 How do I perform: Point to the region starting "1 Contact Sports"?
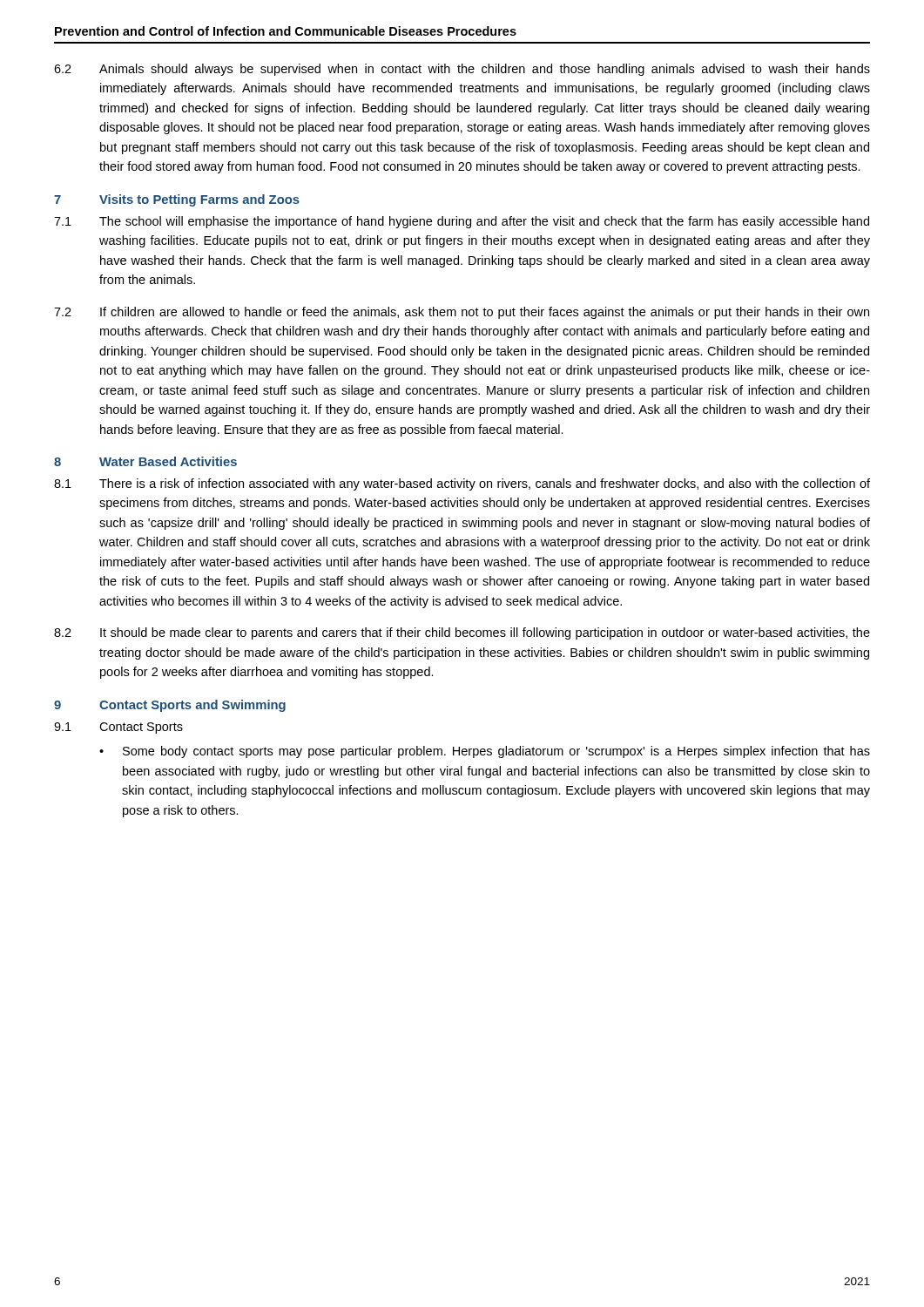118,728
